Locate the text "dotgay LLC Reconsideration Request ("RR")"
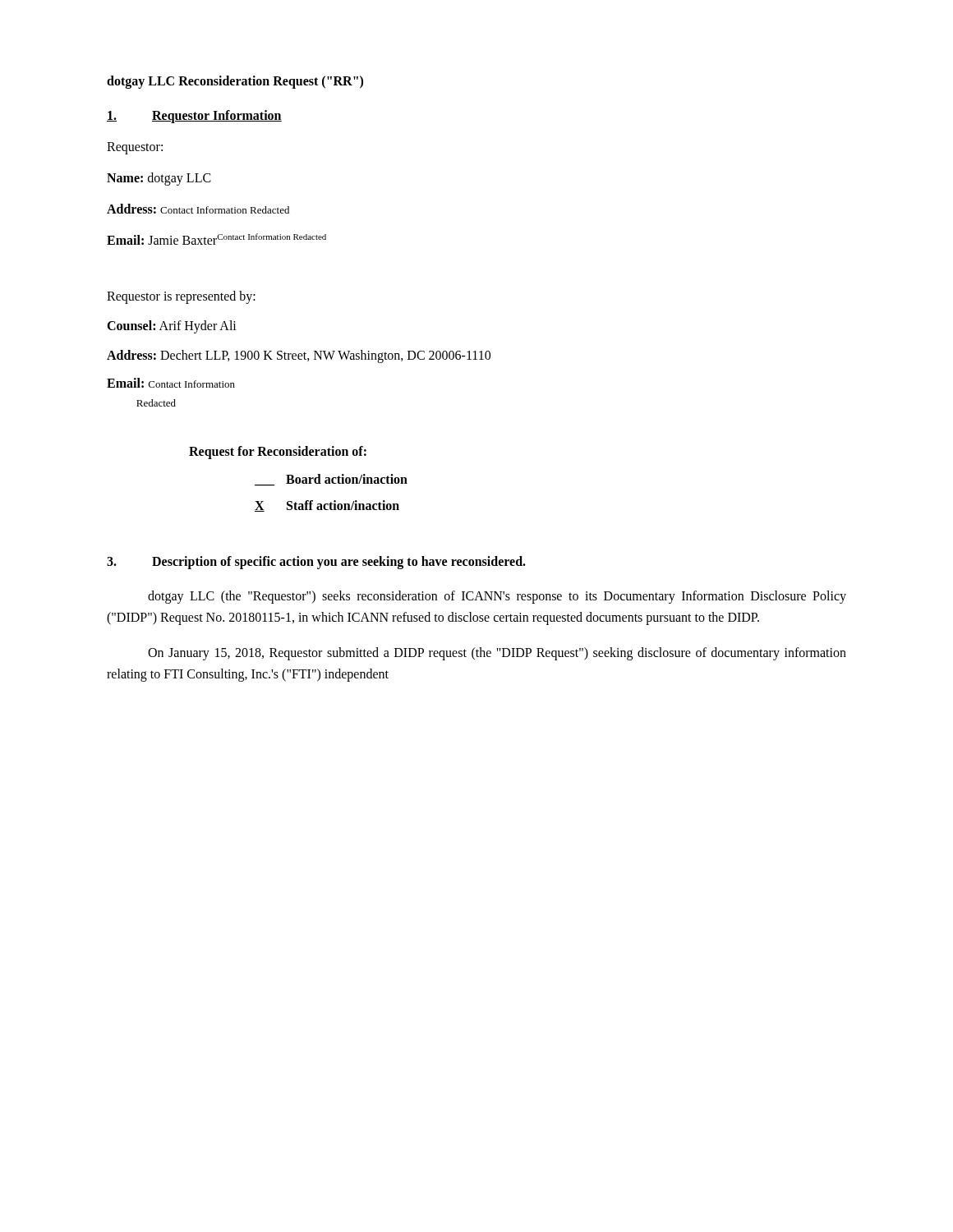The image size is (953, 1232). click(235, 81)
